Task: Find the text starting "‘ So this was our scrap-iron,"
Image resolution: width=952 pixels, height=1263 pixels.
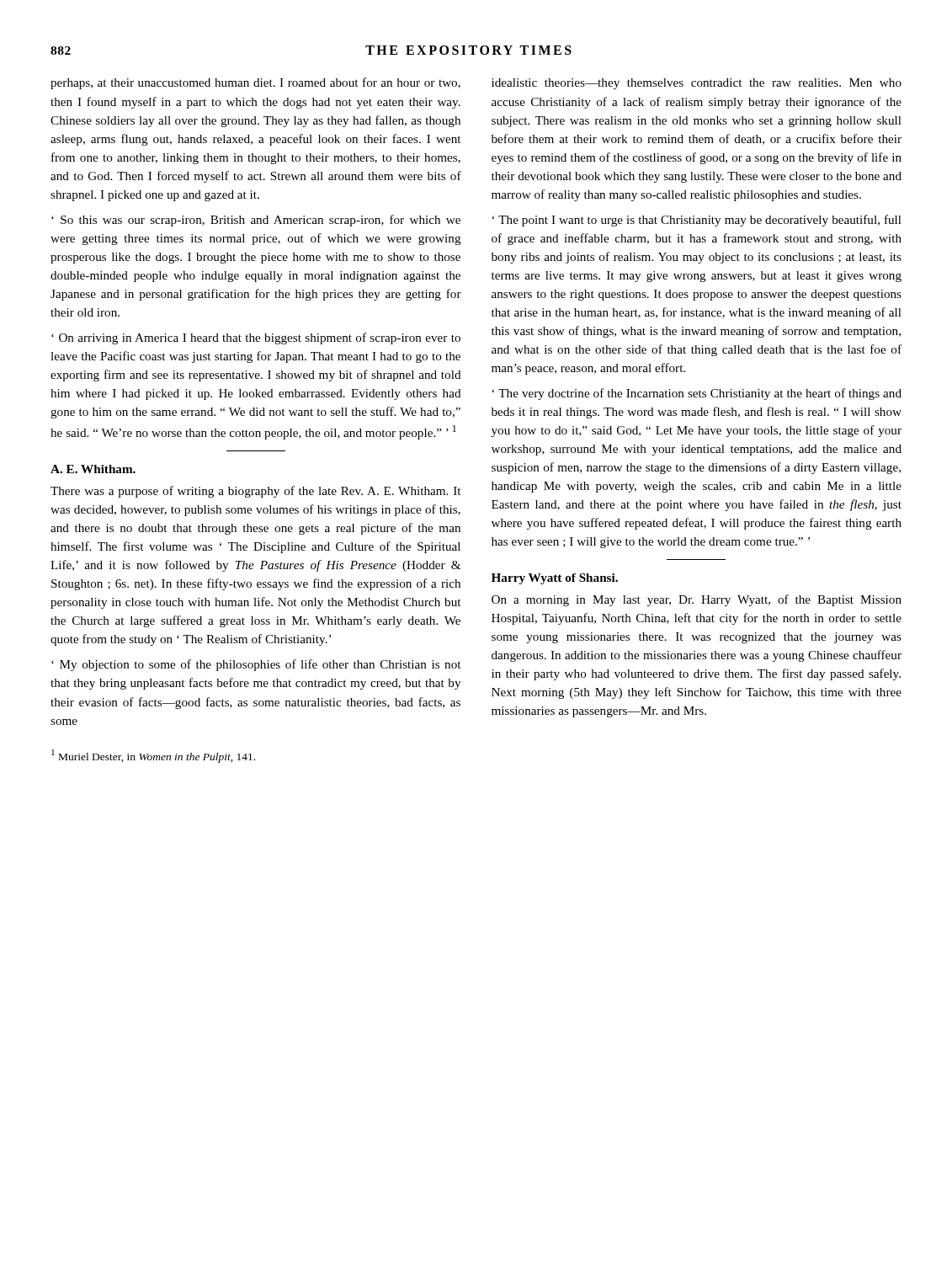Action: coord(256,266)
